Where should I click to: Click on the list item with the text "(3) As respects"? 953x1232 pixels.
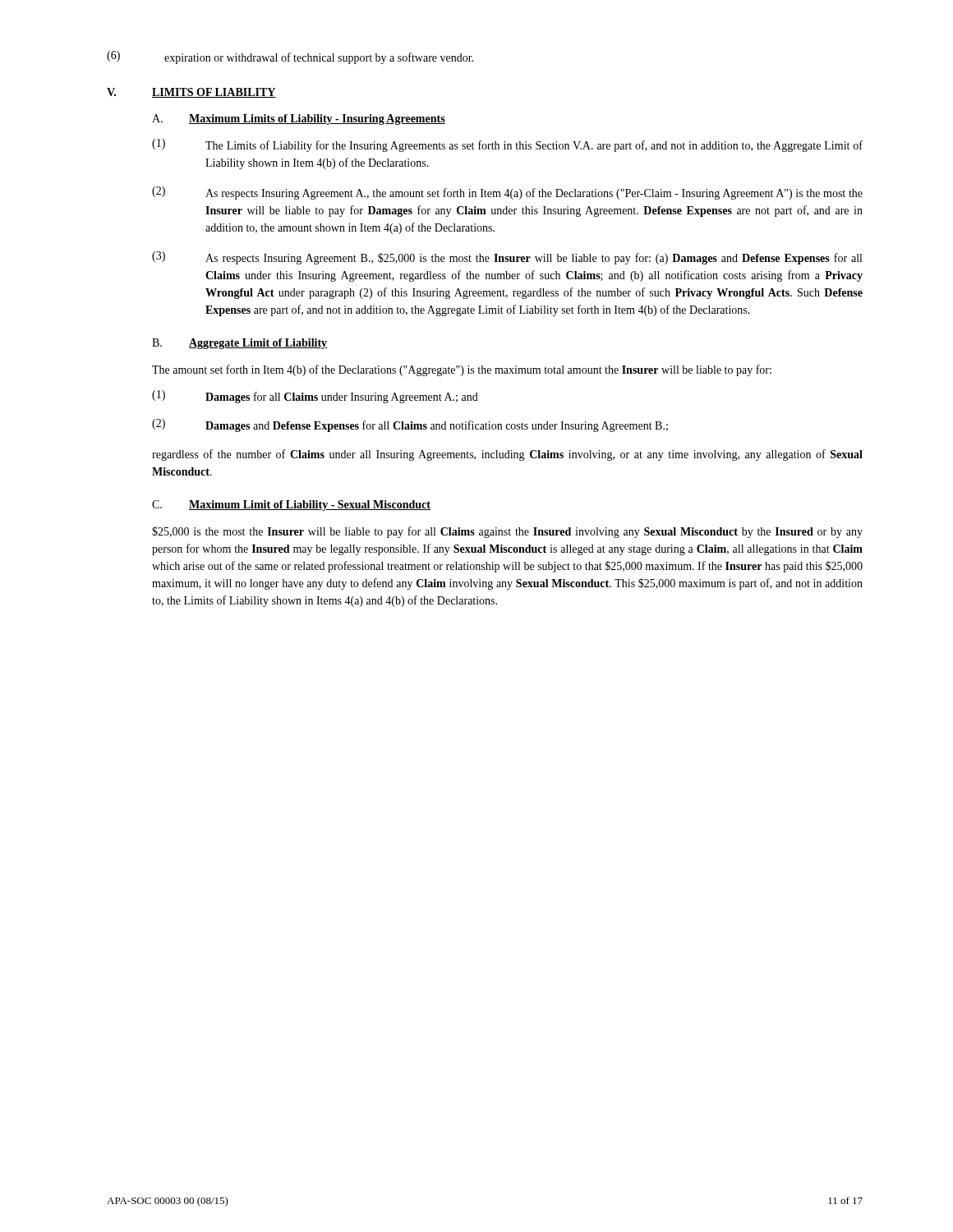click(485, 284)
